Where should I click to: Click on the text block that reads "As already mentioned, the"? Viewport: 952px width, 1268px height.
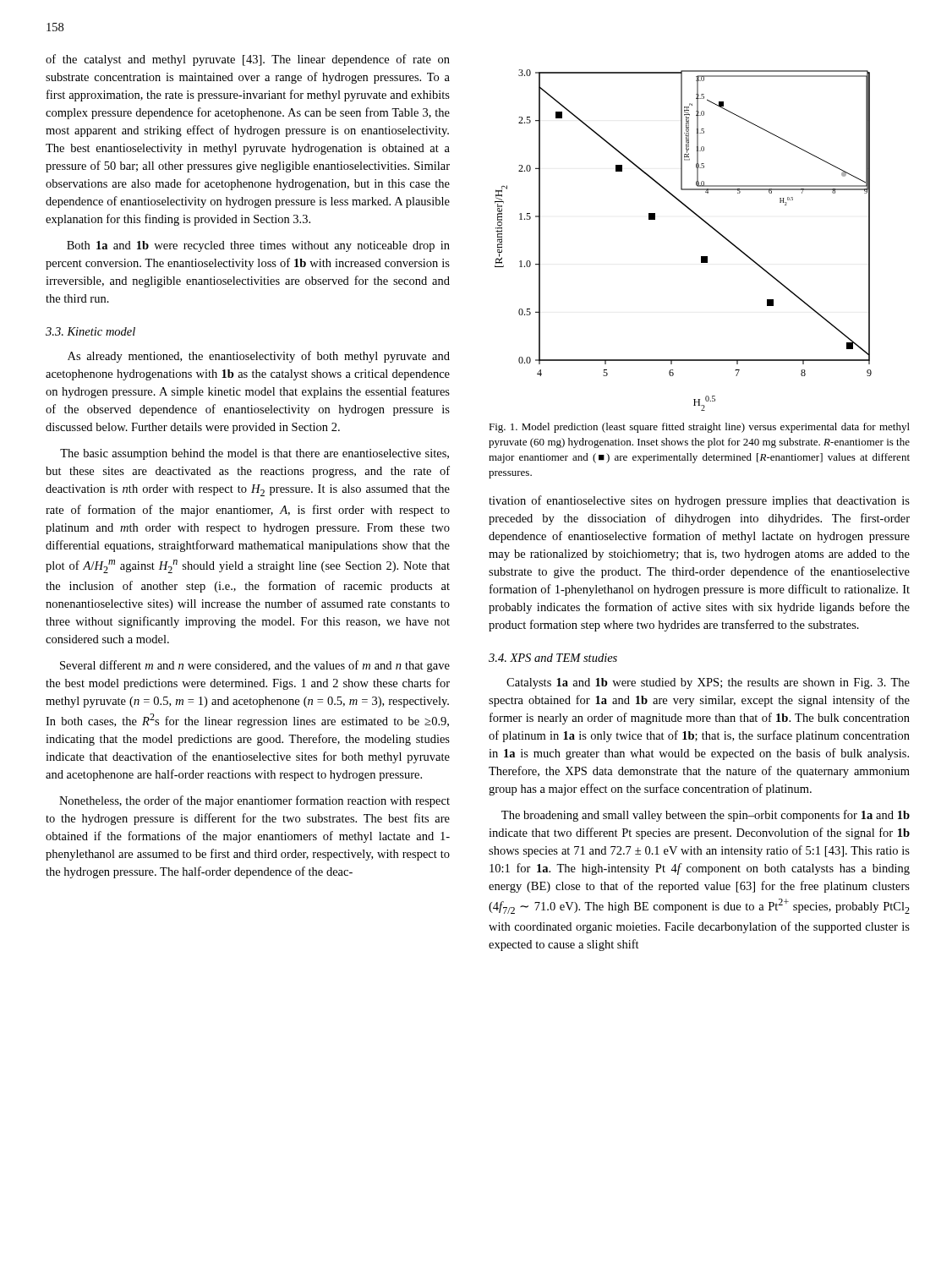pyautogui.click(x=248, y=392)
